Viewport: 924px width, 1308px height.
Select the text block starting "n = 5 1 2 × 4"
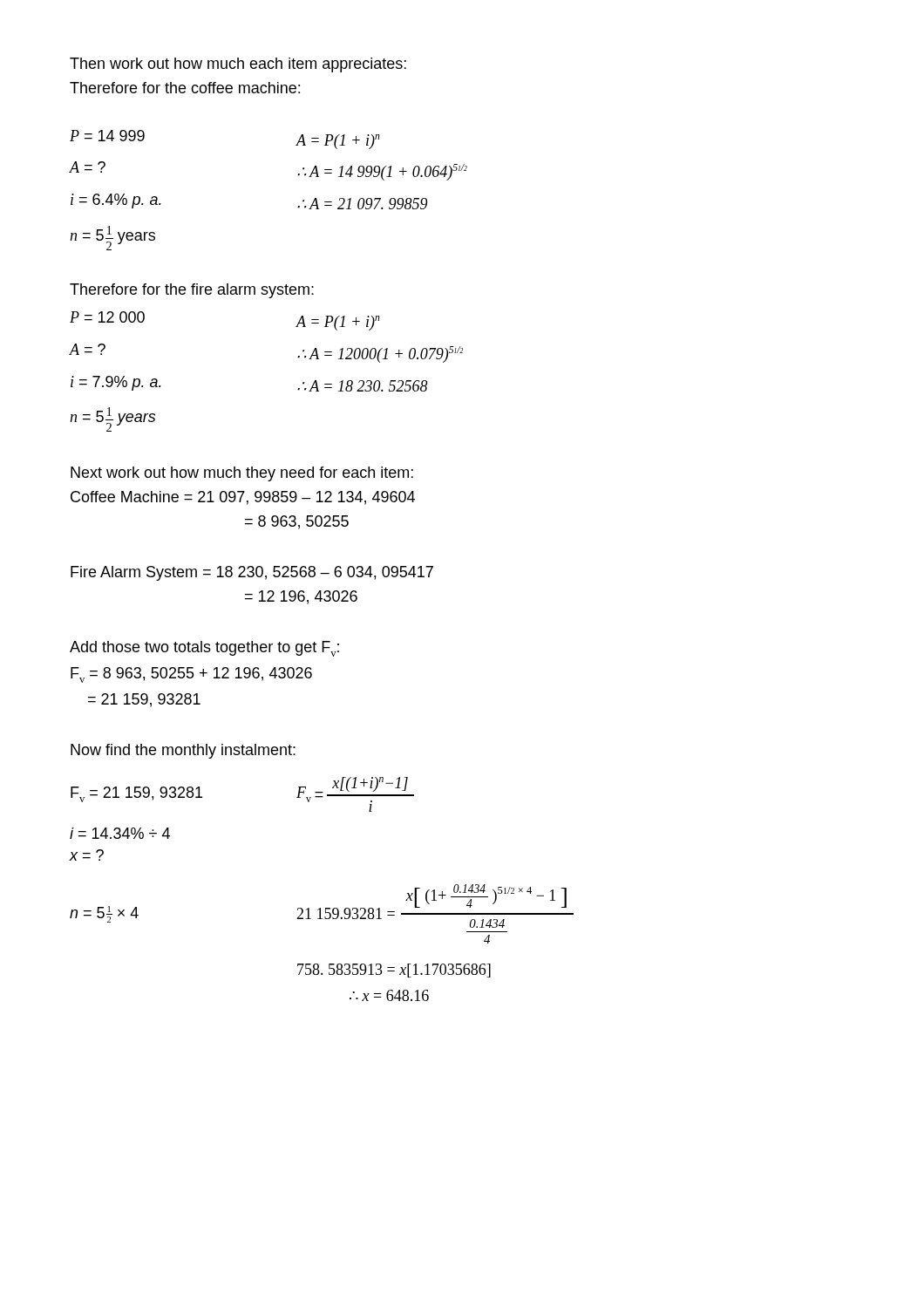coord(322,906)
